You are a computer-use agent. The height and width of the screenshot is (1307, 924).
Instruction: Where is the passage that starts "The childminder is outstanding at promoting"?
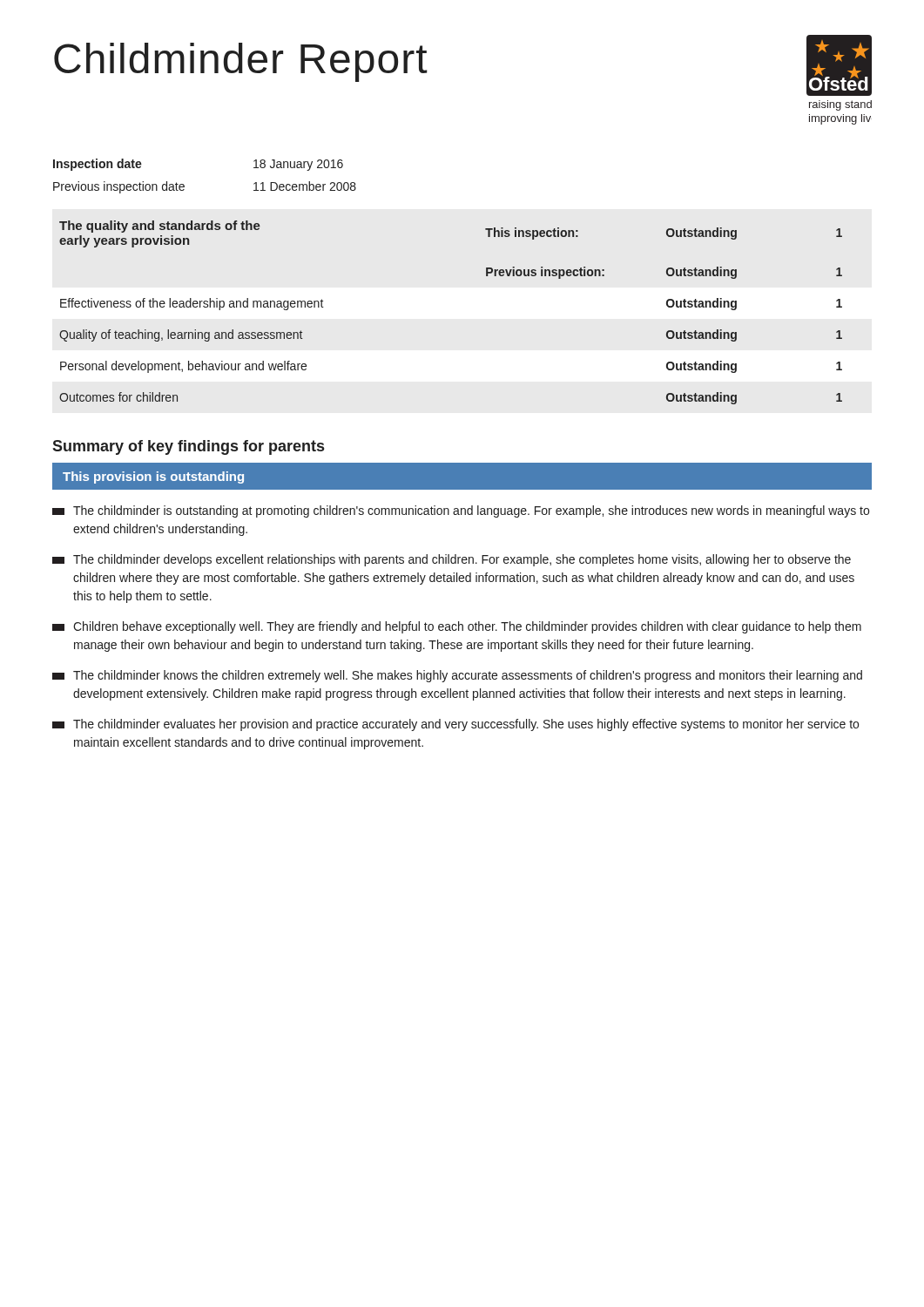tap(462, 520)
